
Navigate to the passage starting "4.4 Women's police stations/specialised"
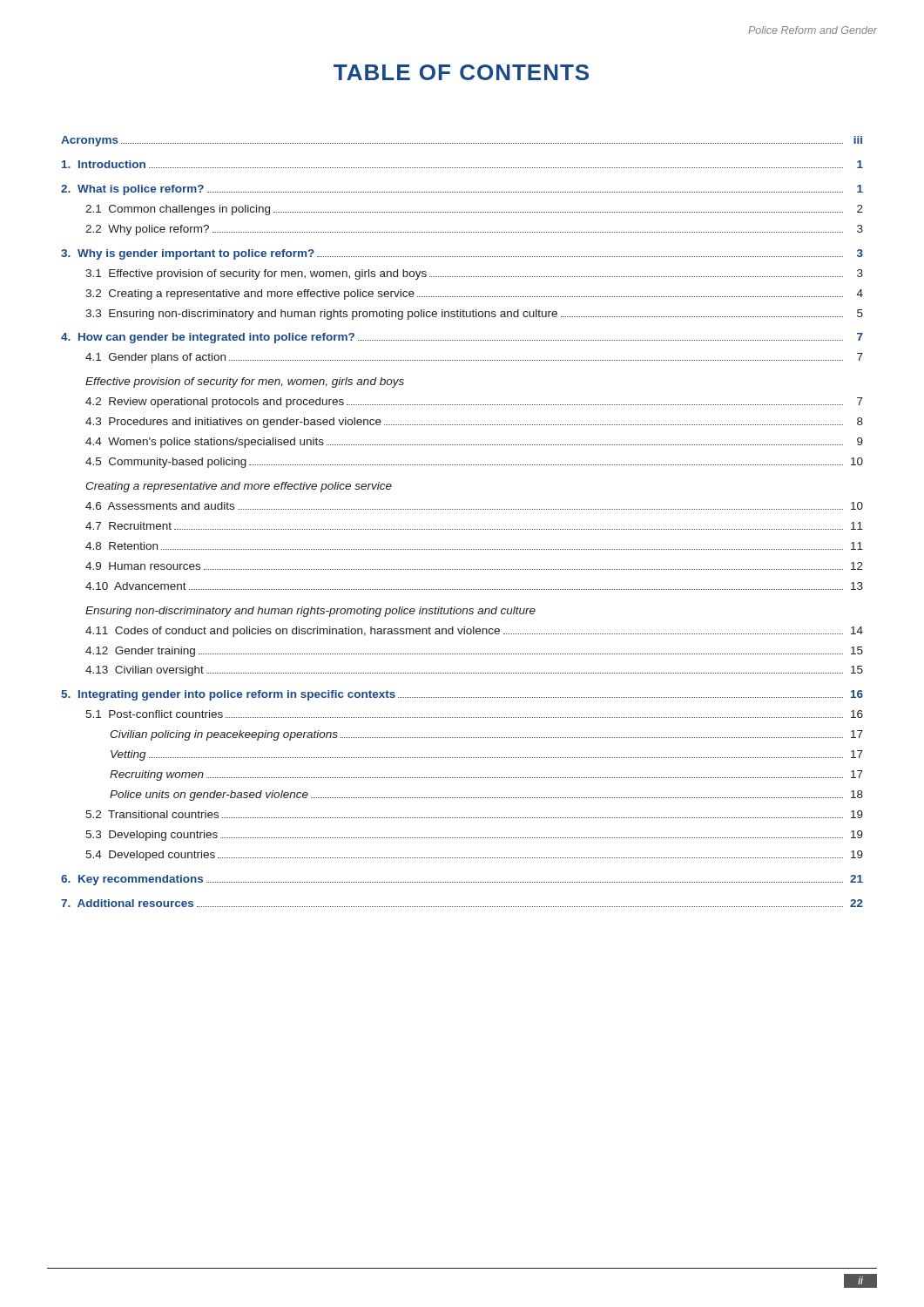474,442
